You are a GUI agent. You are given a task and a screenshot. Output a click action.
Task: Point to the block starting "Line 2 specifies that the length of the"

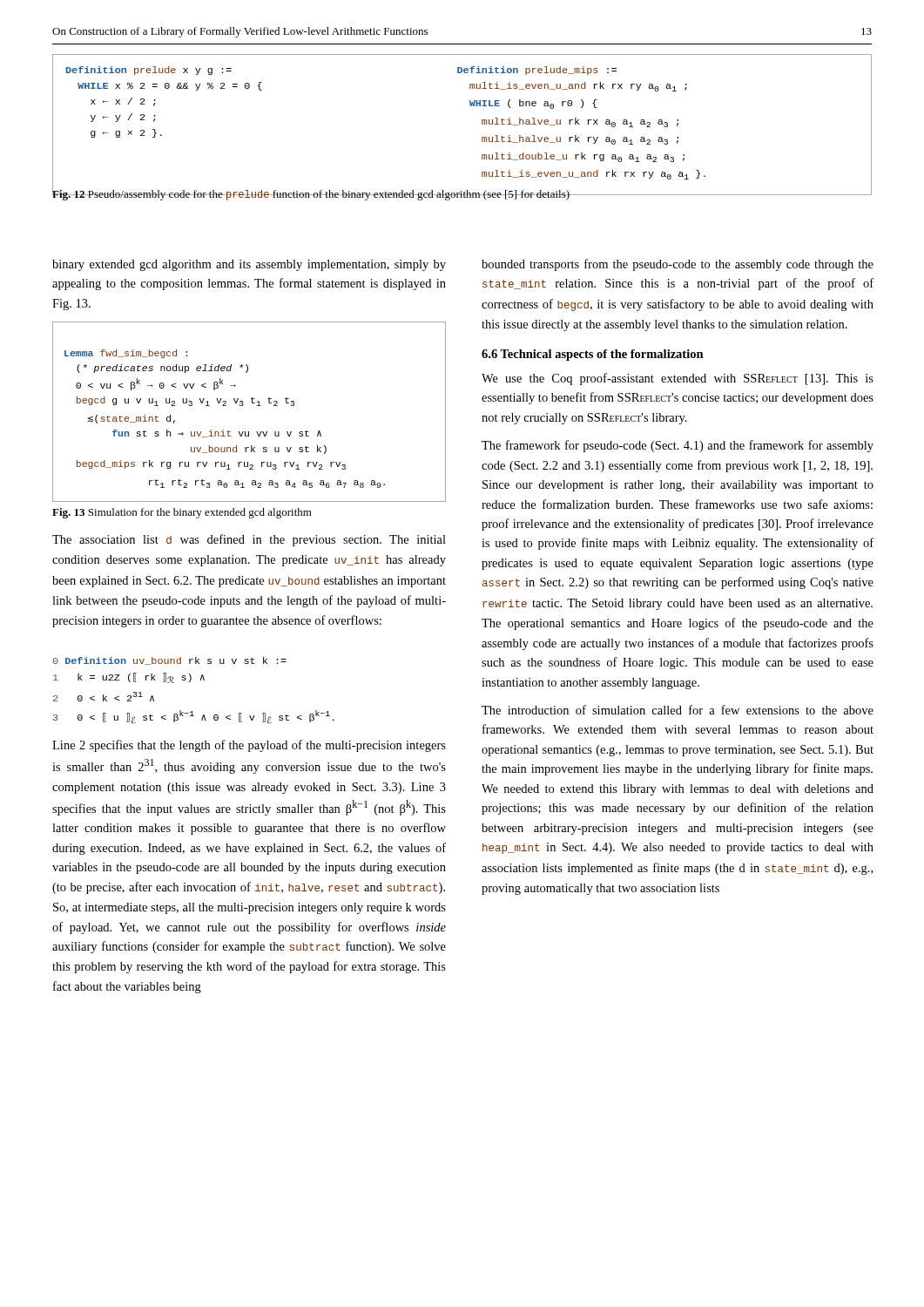[249, 865]
